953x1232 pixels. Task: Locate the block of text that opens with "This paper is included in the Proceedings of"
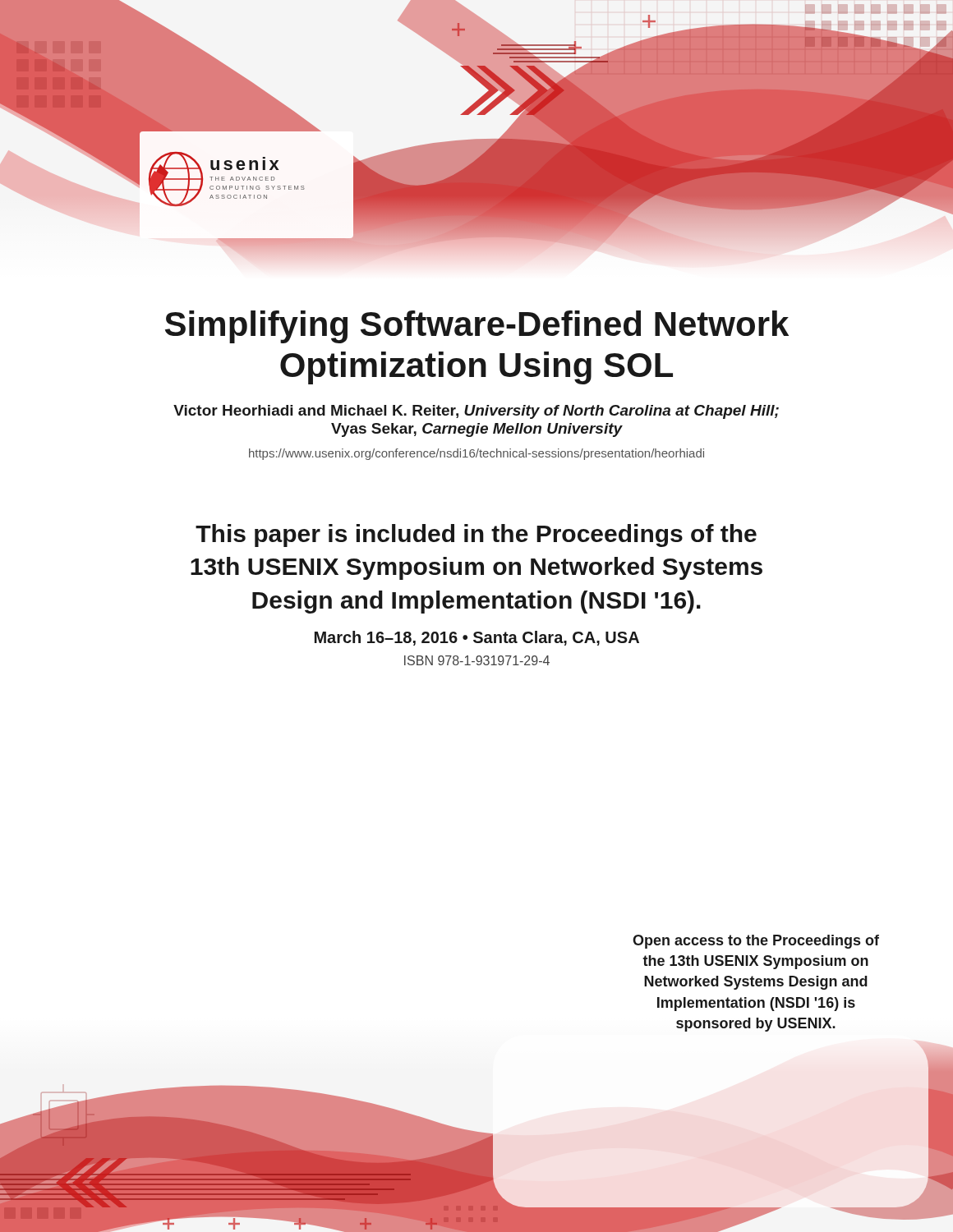476,567
